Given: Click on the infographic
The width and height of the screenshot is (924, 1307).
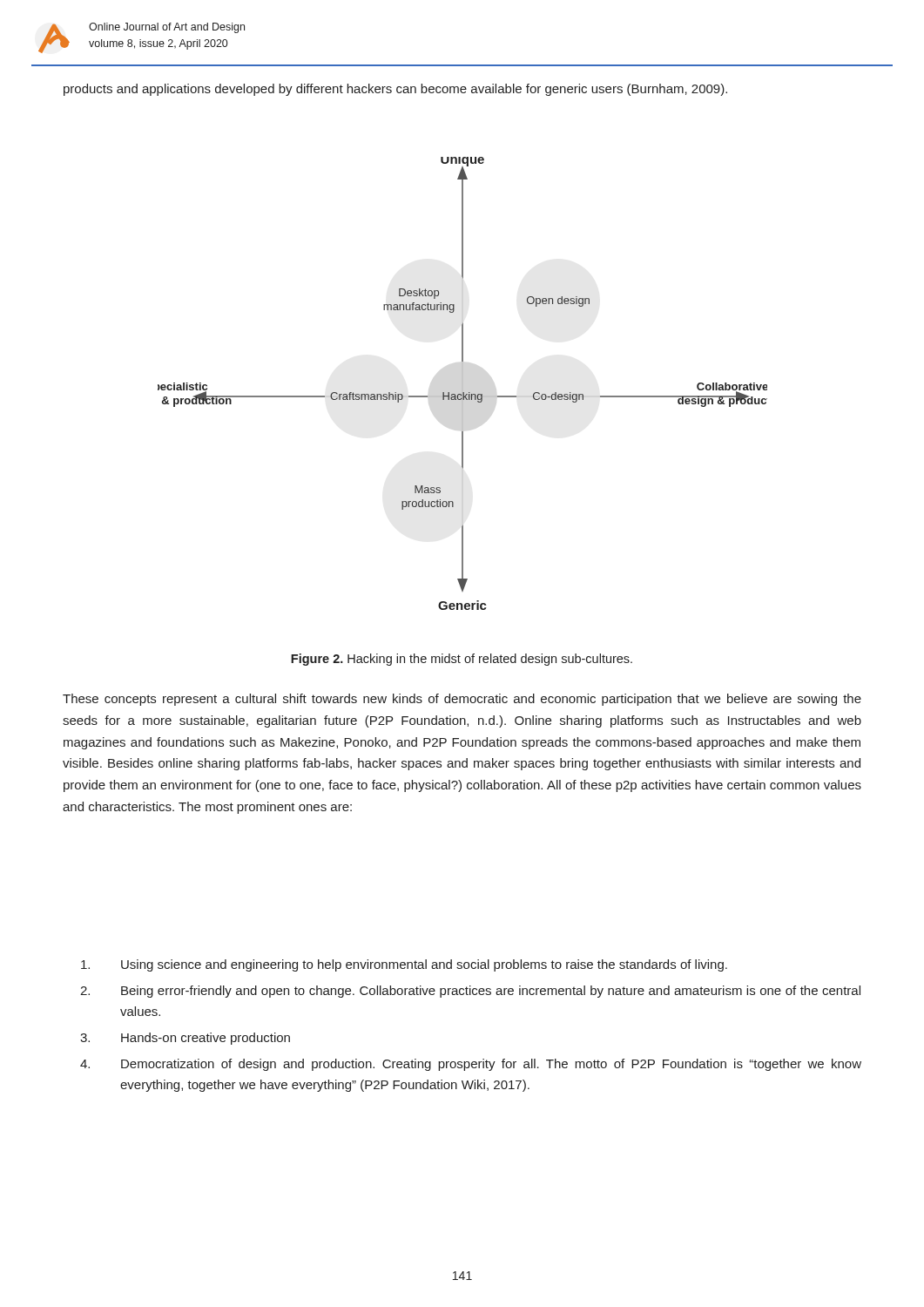Looking at the screenshot, I should [x=462, y=380].
